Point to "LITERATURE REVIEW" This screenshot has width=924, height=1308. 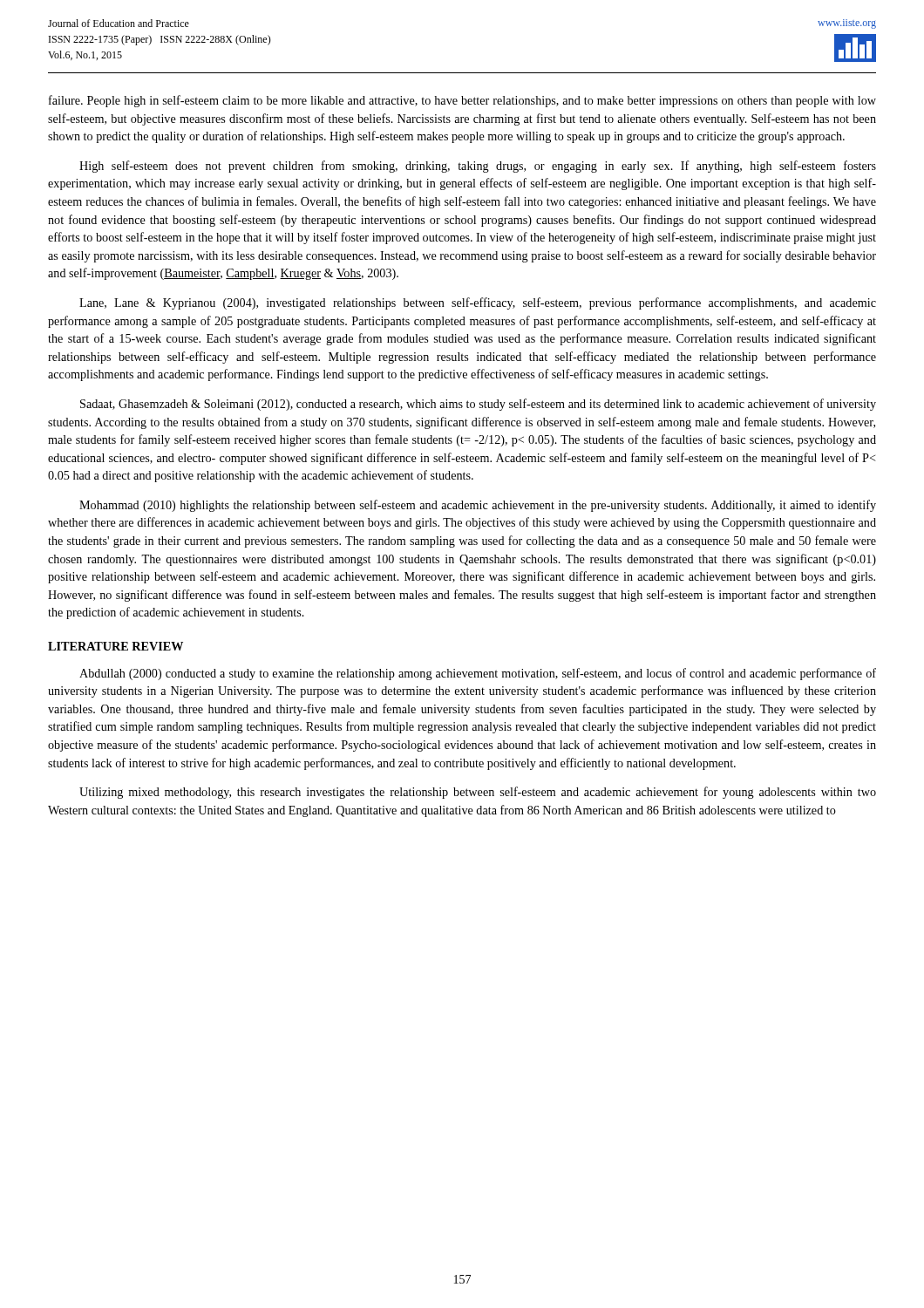pyautogui.click(x=116, y=646)
